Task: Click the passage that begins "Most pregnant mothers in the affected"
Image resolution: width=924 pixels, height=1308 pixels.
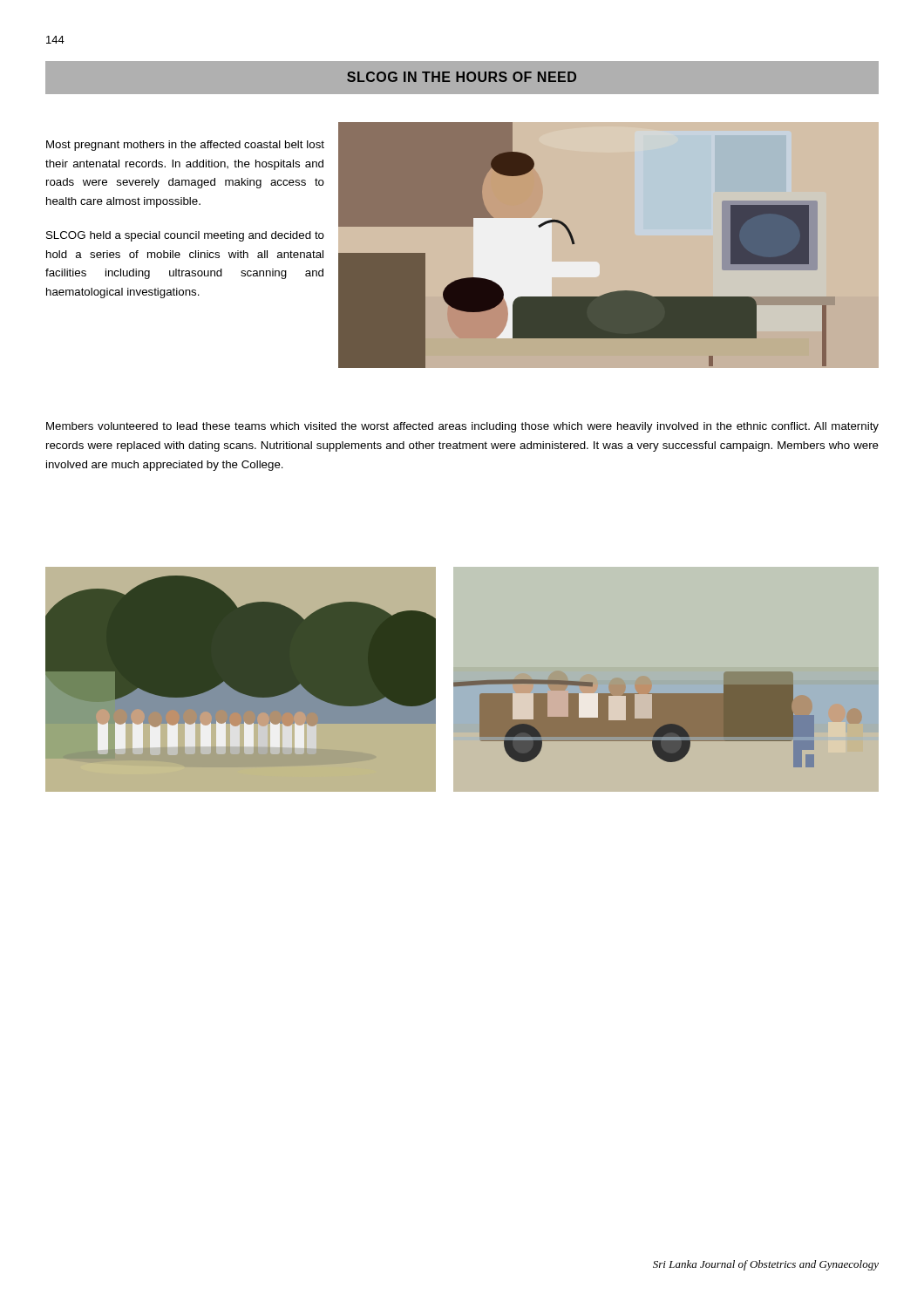Action: (185, 146)
